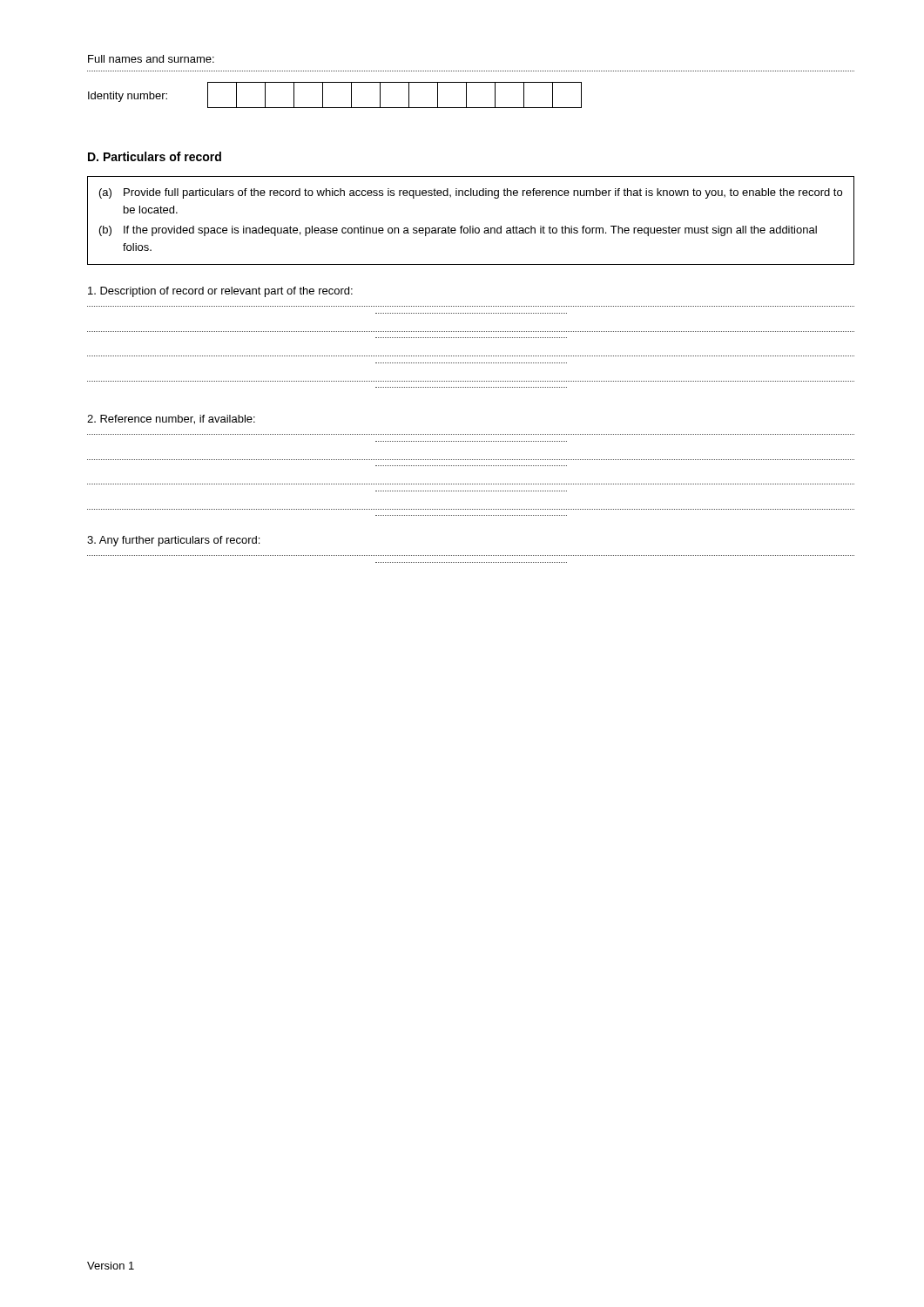This screenshot has height=1307, width=924.
Task: Find a table
Action: tap(471, 220)
